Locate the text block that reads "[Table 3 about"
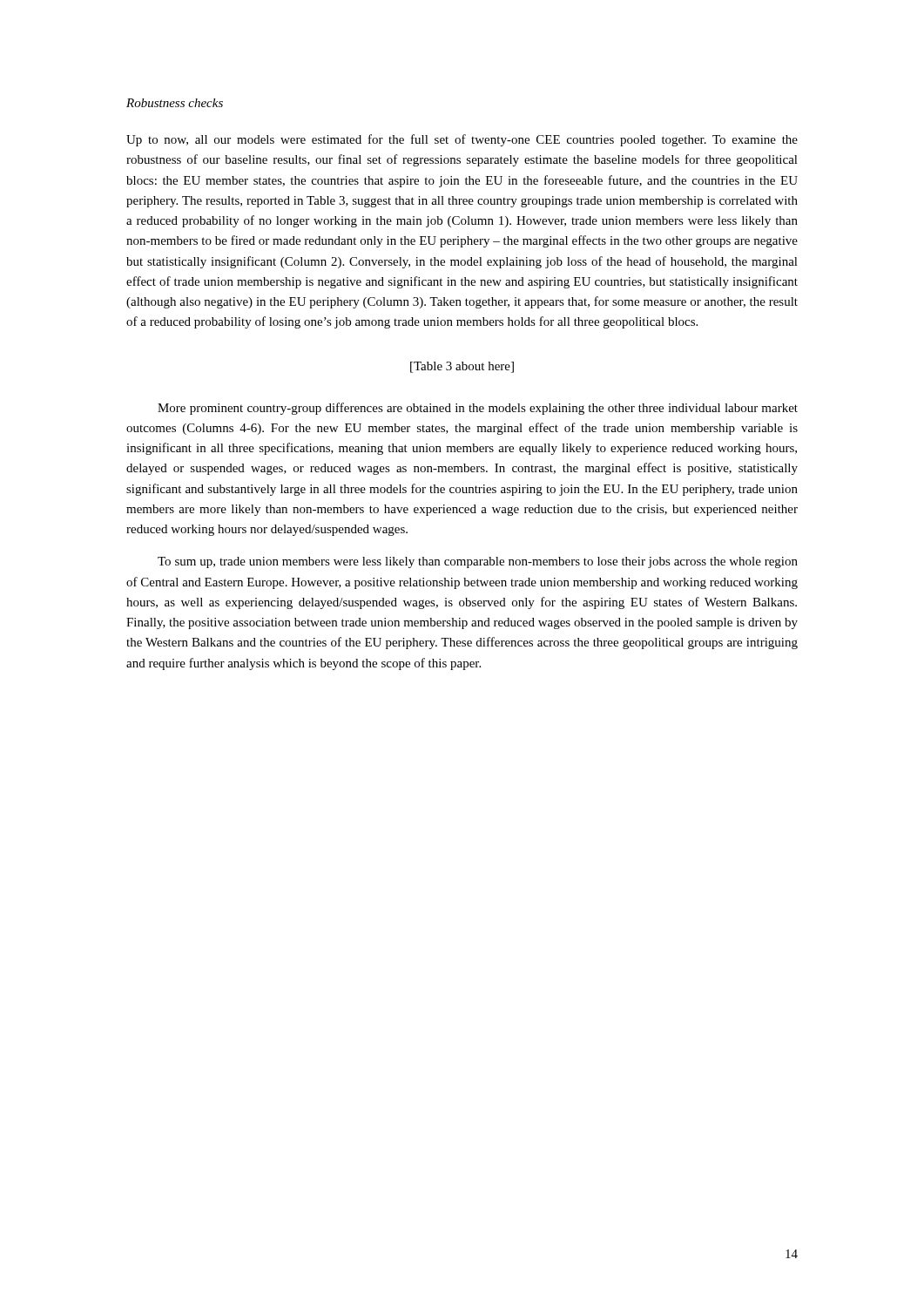 (x=462, y=366)
